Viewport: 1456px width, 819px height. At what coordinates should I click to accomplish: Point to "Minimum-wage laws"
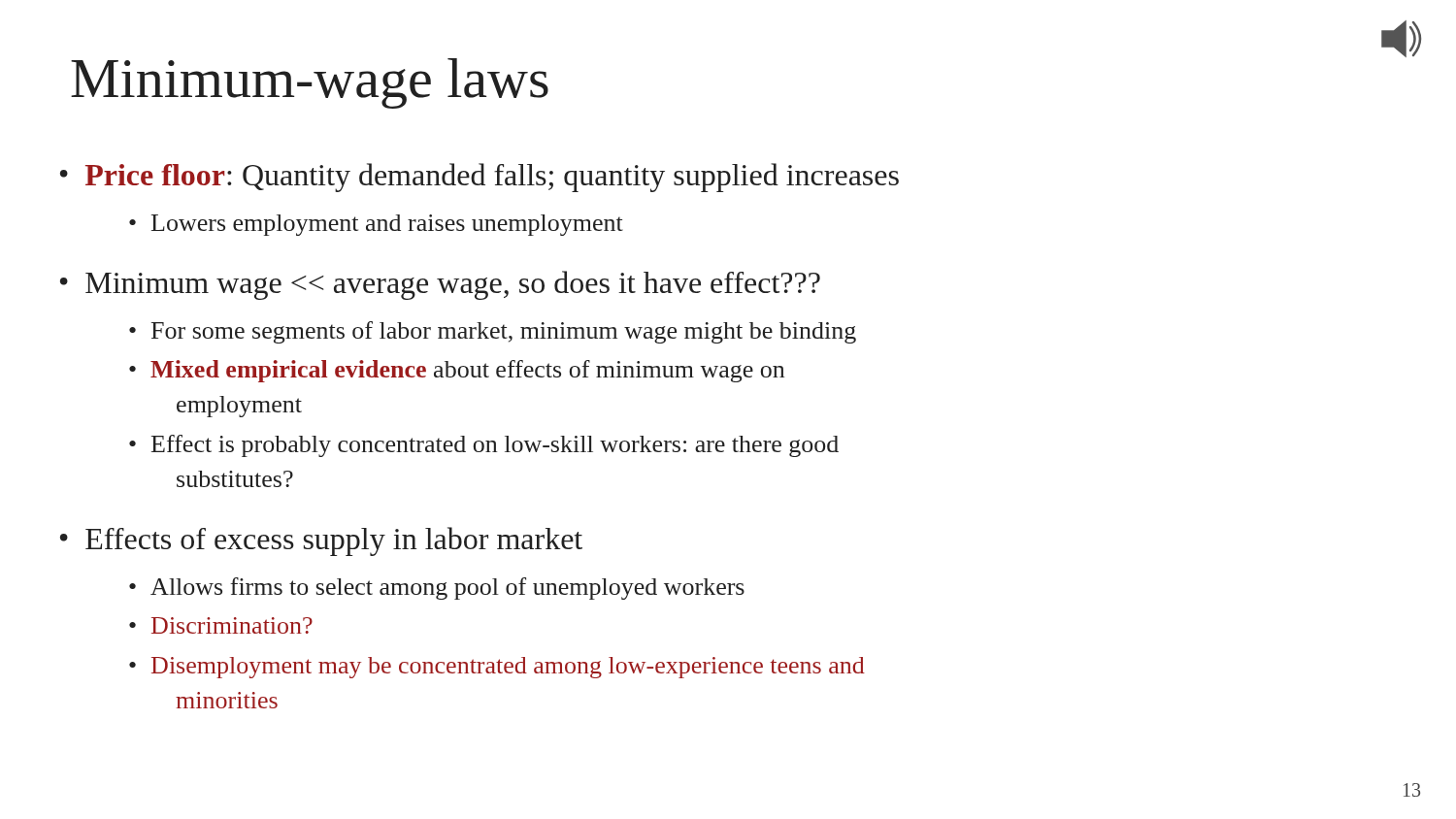[310, 78]
